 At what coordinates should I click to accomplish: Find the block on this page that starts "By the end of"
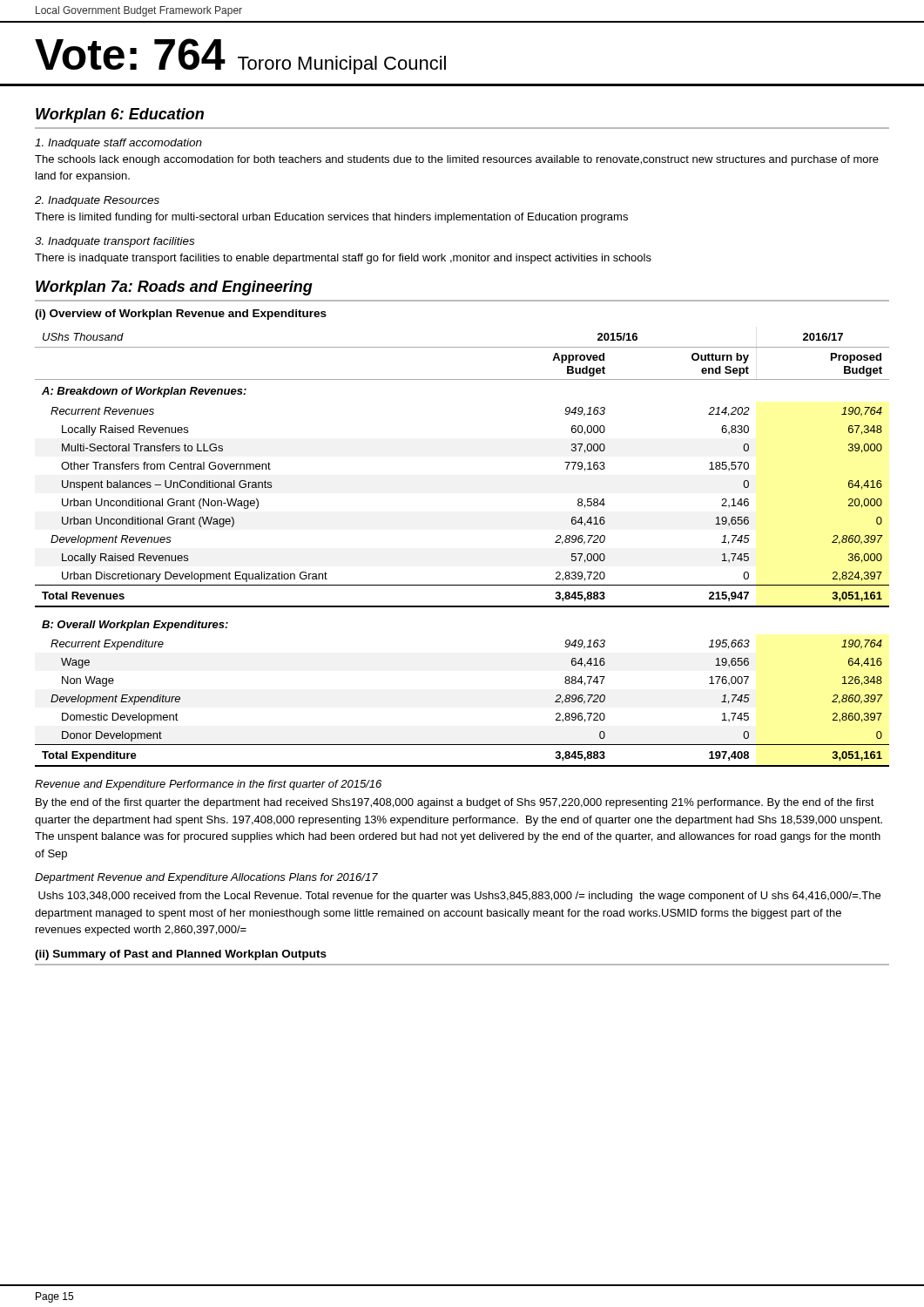pos(459,828)
